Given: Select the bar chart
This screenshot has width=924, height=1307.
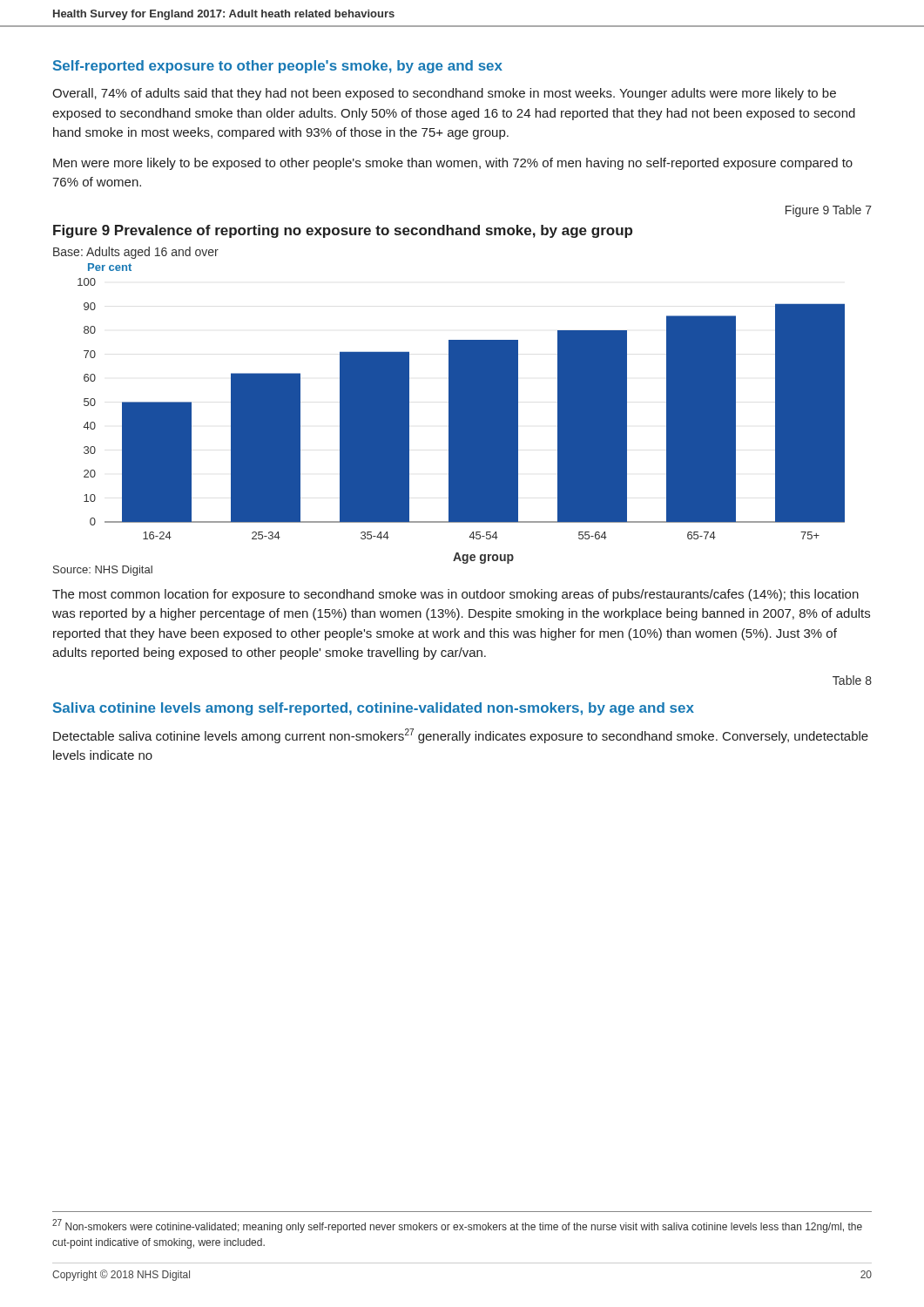Looking at the screenshot, I should (462, 399).
